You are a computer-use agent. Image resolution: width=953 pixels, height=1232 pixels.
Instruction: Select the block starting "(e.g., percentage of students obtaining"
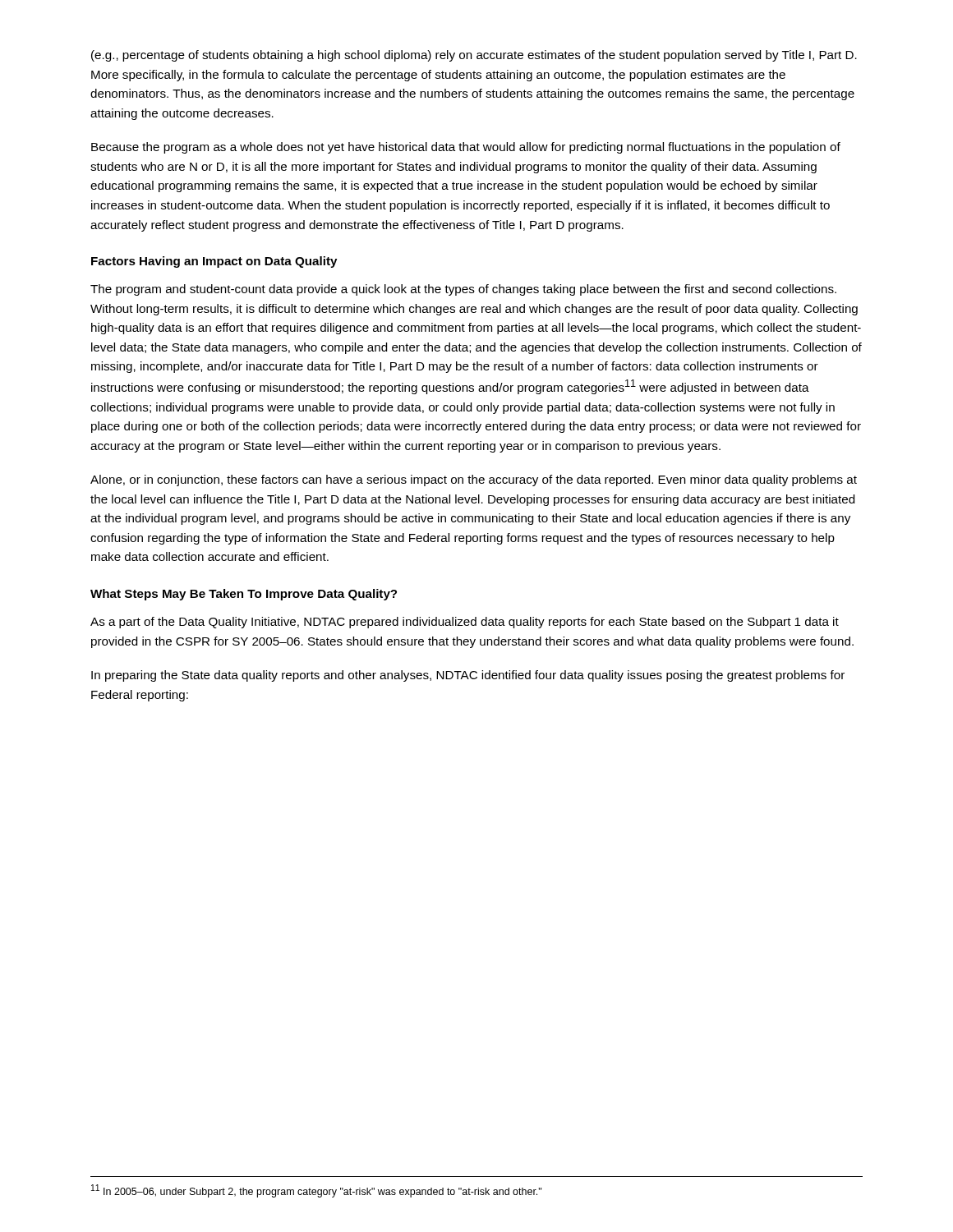pos(474,84)
